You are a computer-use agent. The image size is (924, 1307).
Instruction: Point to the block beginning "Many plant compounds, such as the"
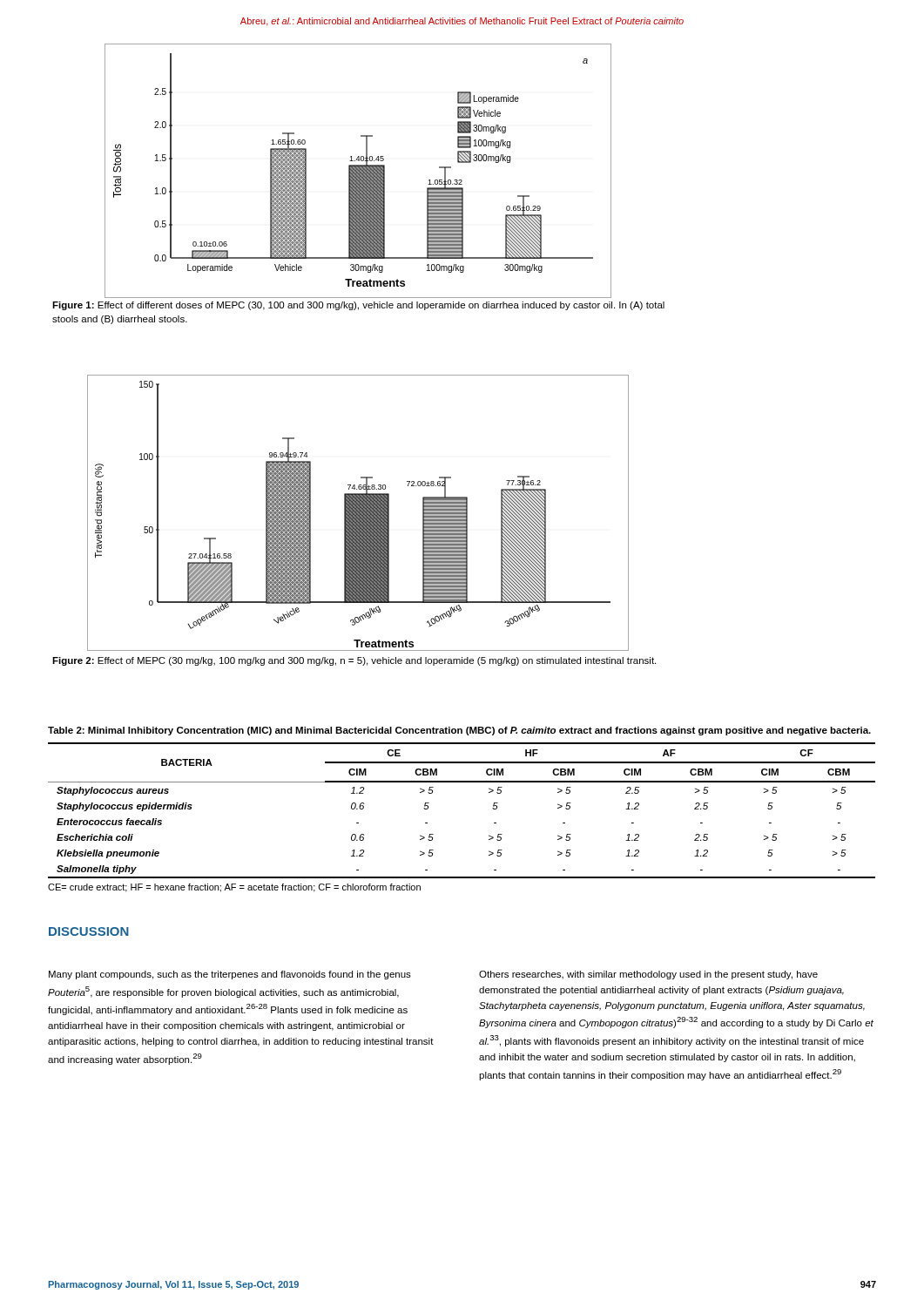click(x=241, y=1017)
